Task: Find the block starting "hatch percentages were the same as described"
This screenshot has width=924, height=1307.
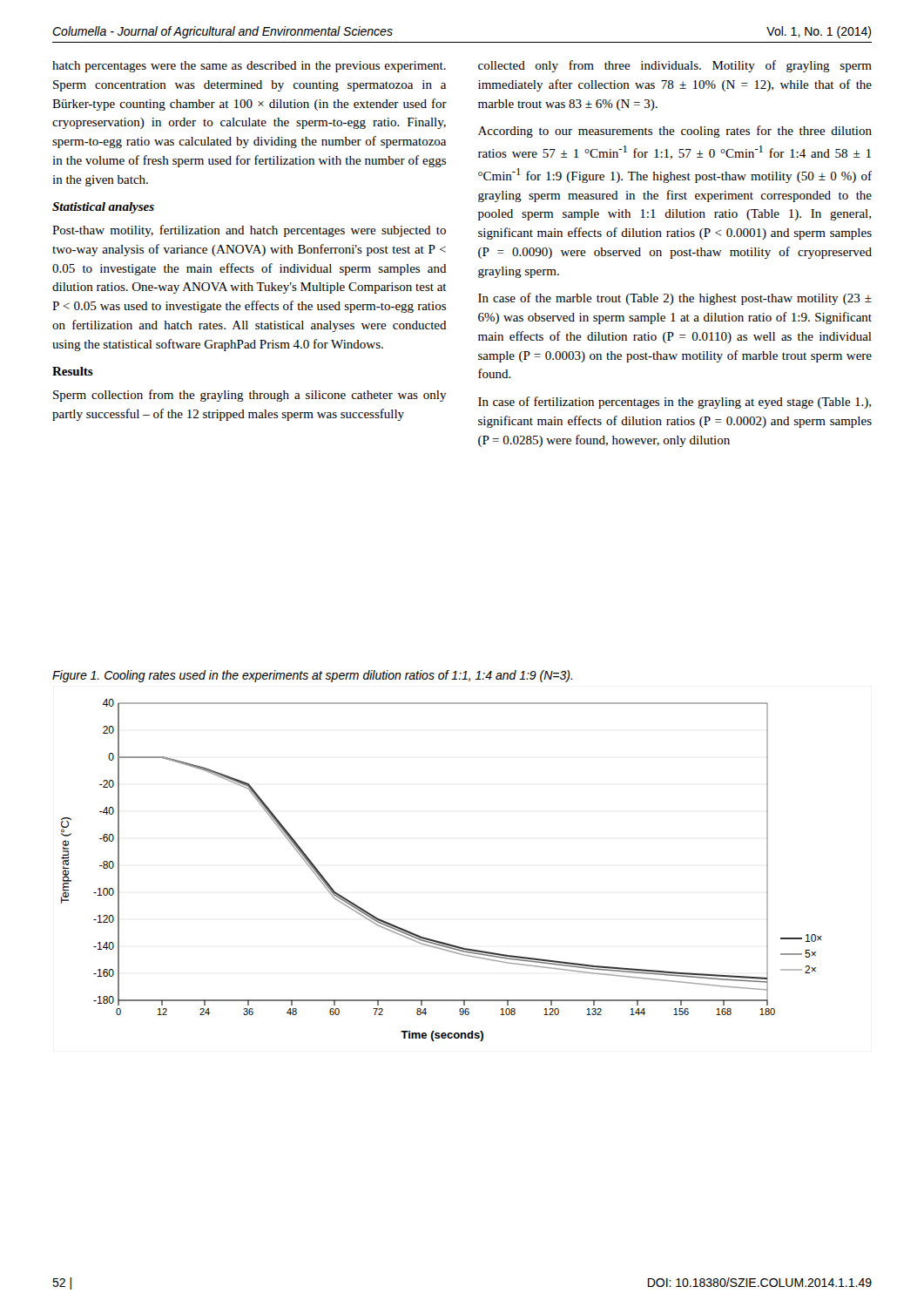Action: coord(249,123)
